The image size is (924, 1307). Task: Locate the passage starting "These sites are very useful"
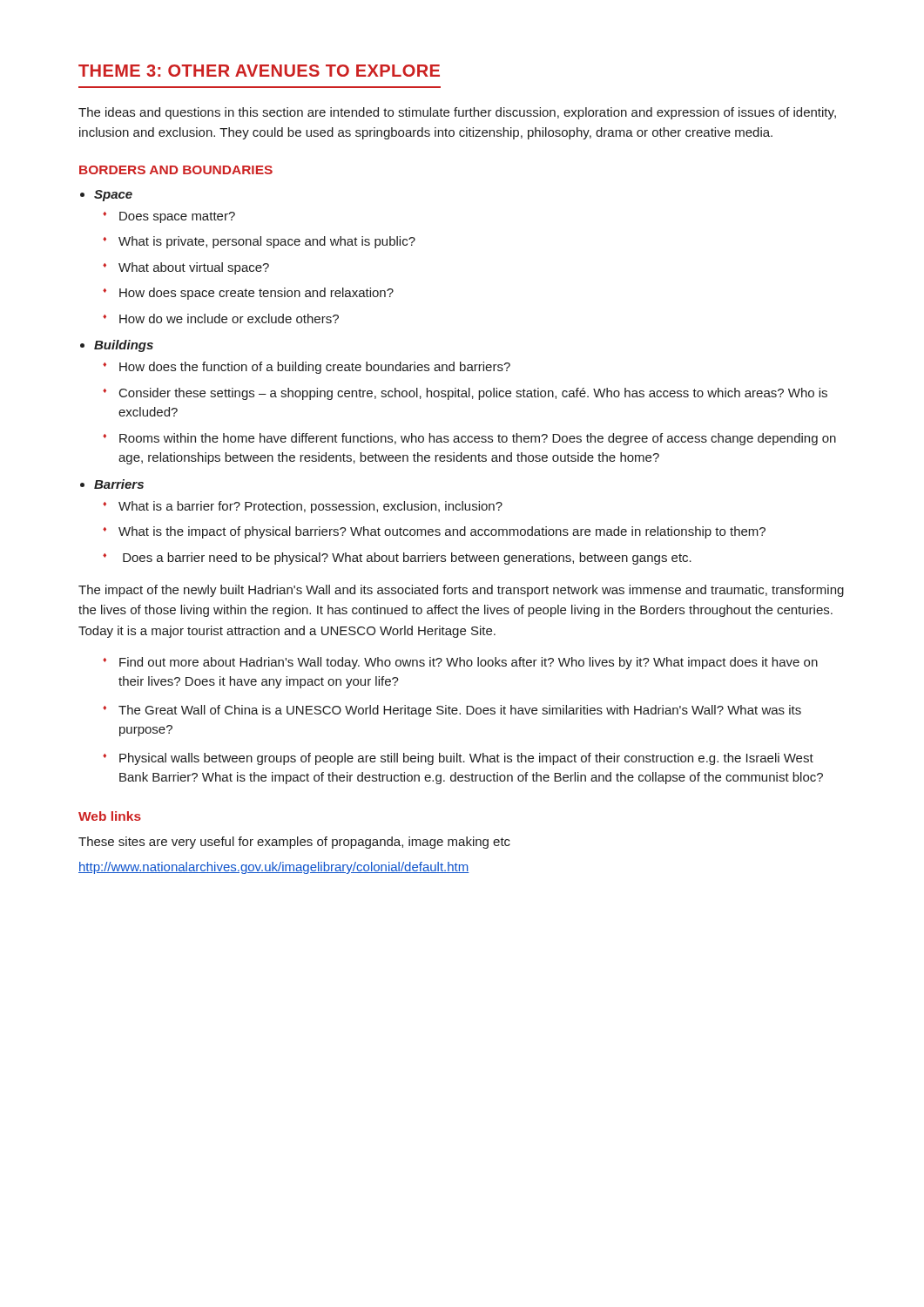pyautogui.click(x=294, y=841)
